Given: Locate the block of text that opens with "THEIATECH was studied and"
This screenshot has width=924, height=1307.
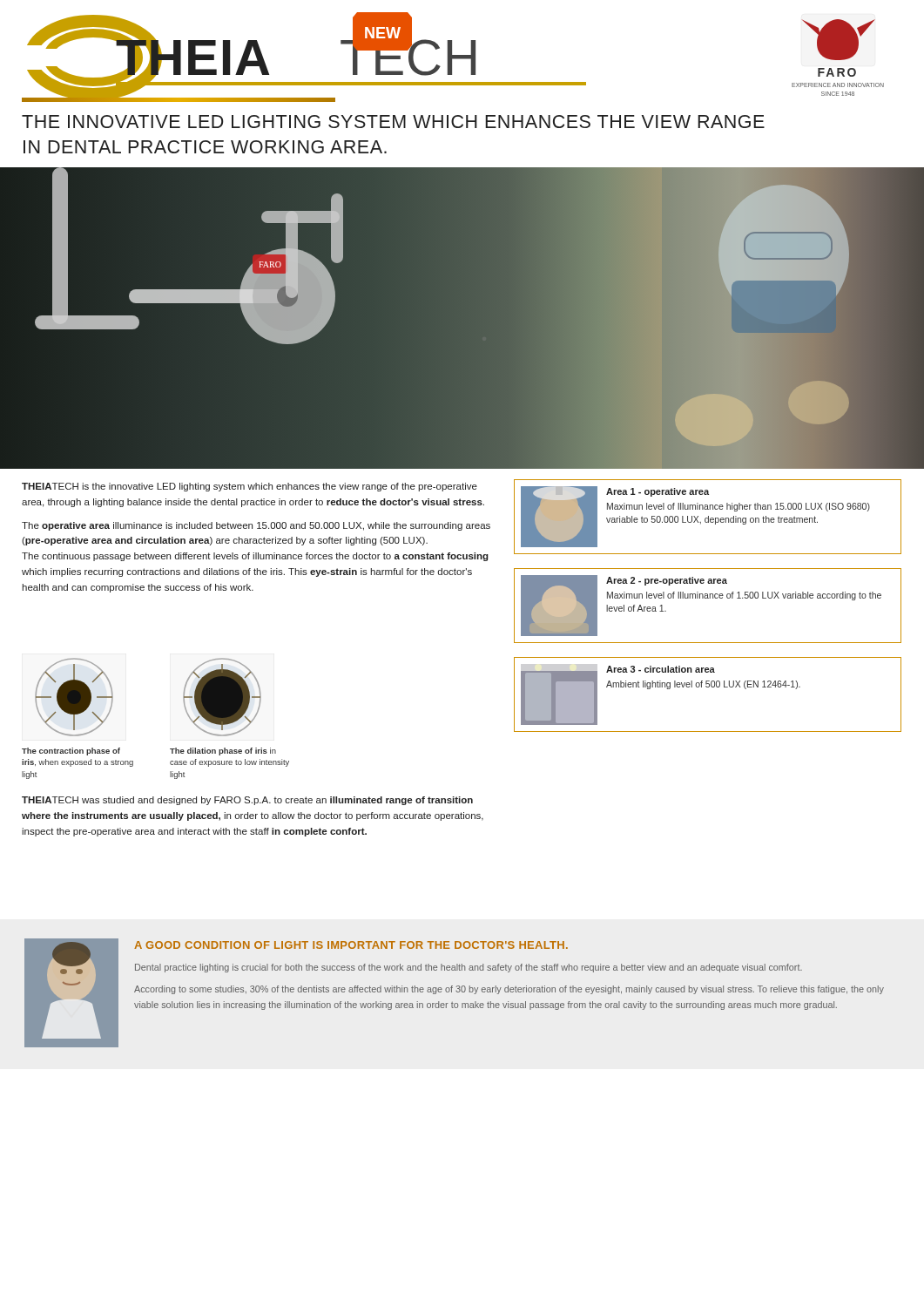Looking at the screenshot, I should click(x=253, y=815).
